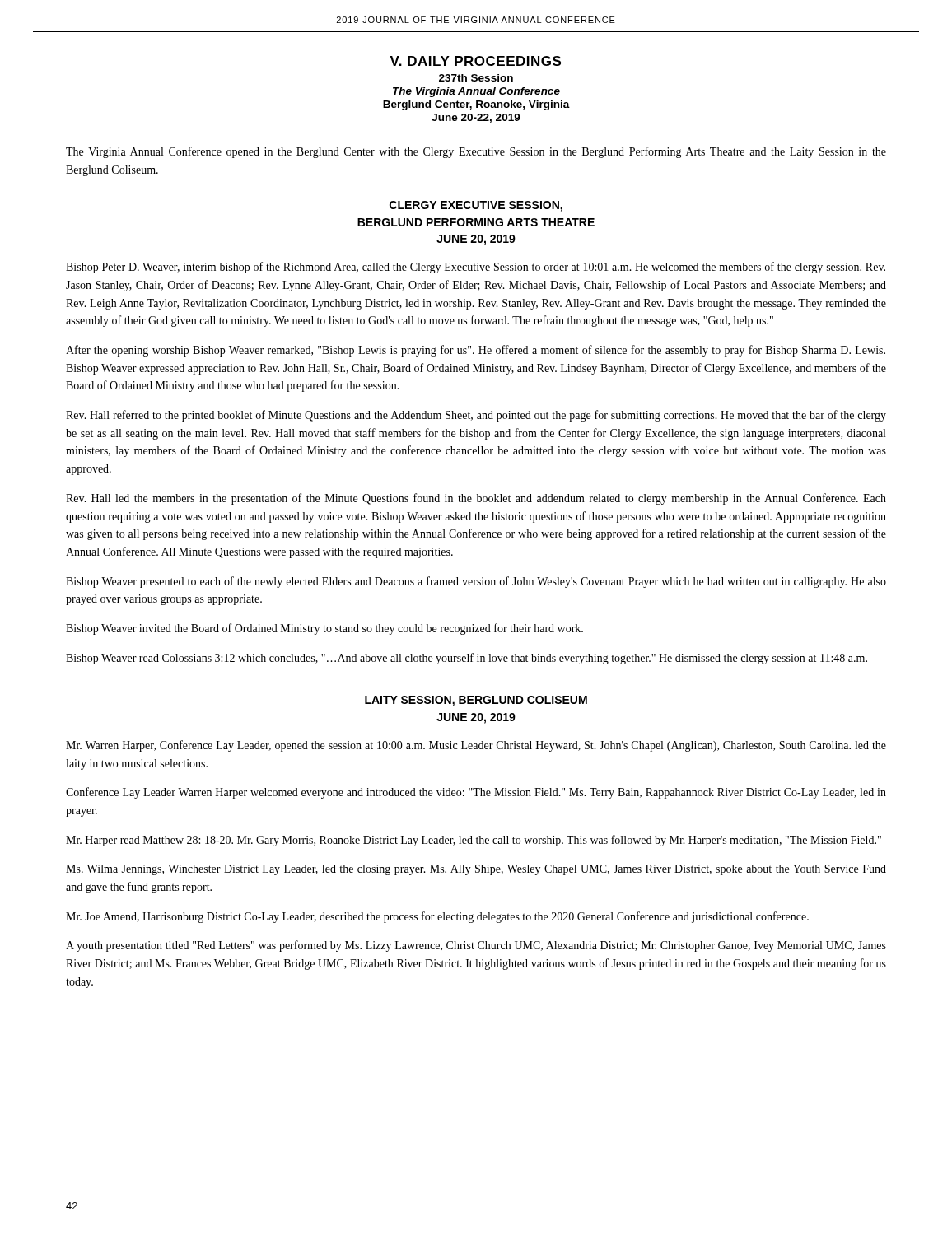The height and width of the screenshot is (1235, 952).
Task: Locate the block of text that opens with "Mr. Harper read Matthew 28: 18-20. Mr."
Action: 474,840
